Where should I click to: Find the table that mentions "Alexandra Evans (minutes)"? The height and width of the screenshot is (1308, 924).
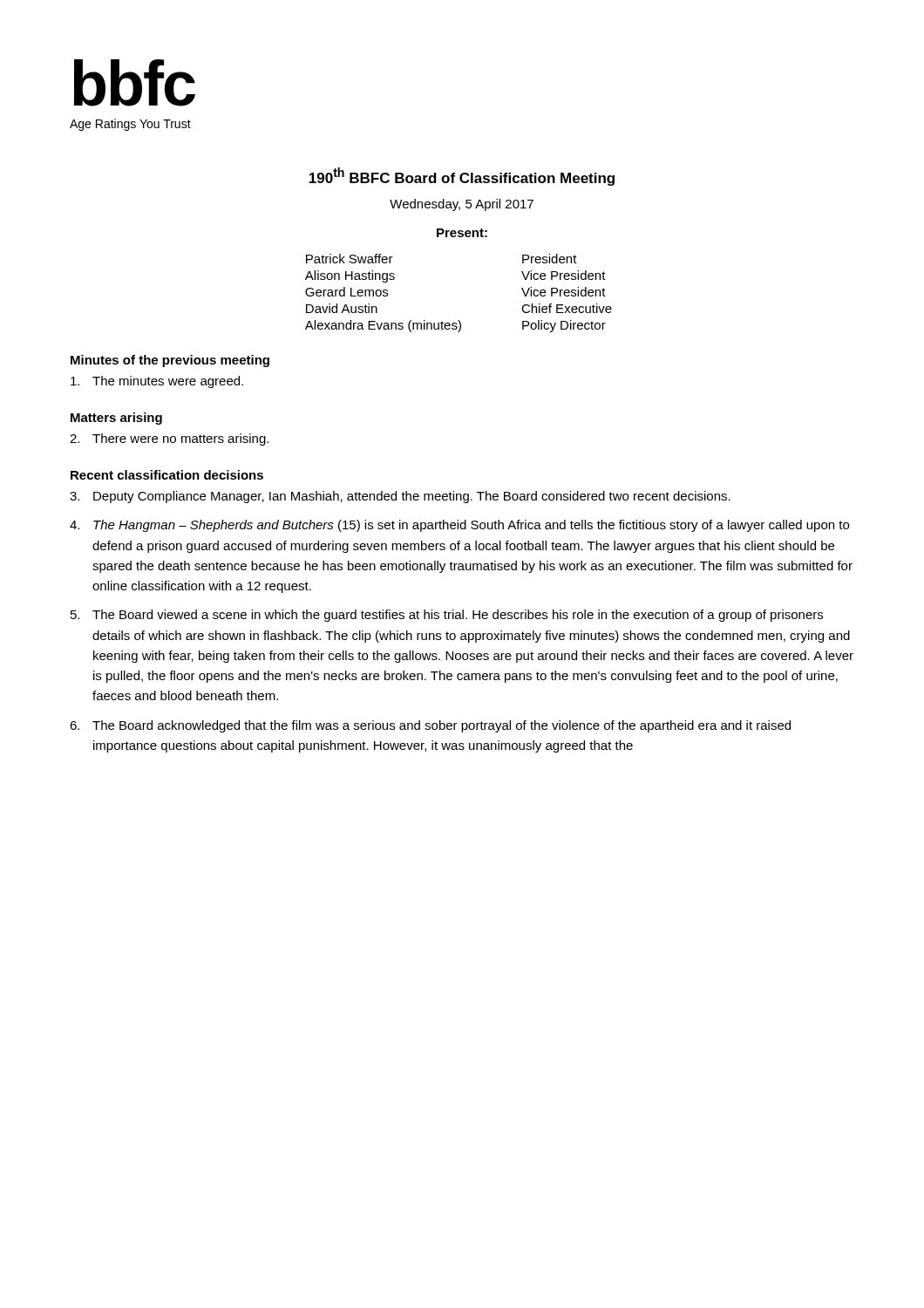(462, 291)
